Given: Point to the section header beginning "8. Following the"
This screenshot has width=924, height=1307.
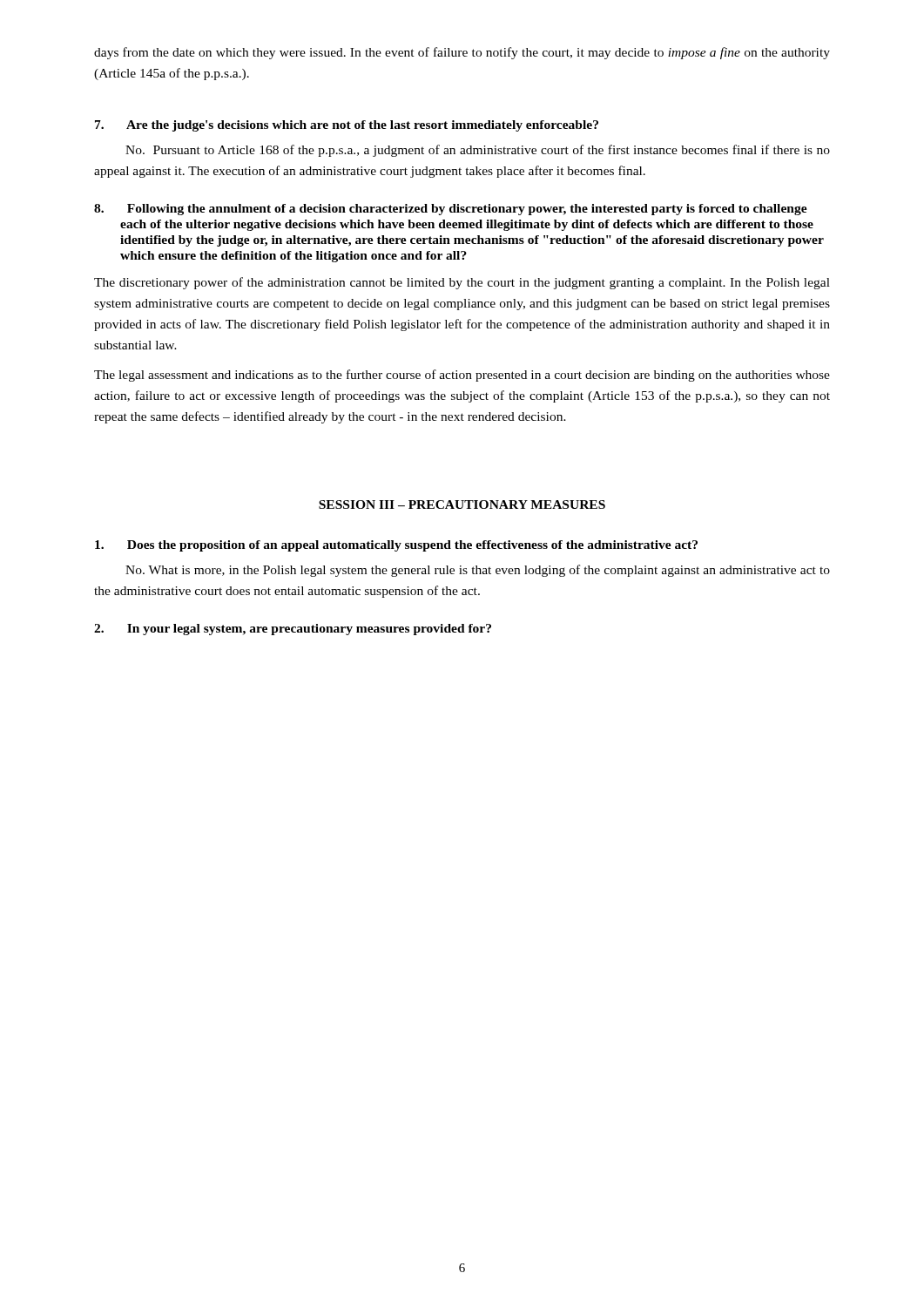Looking at the screenshot, I should pyautogui.click(x=462, y=232).
